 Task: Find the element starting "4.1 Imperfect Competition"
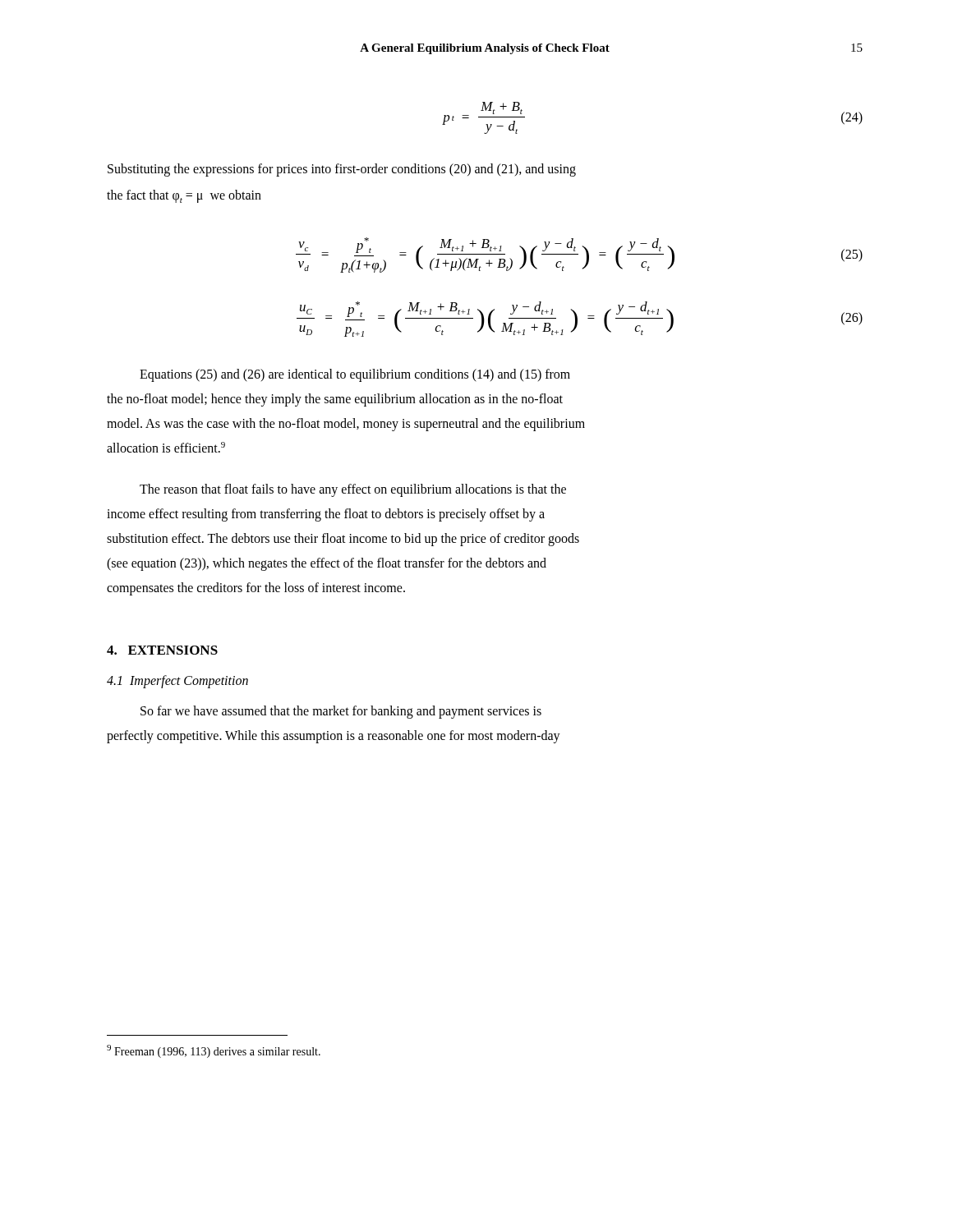pyautogui.click(x=178, y=681)
